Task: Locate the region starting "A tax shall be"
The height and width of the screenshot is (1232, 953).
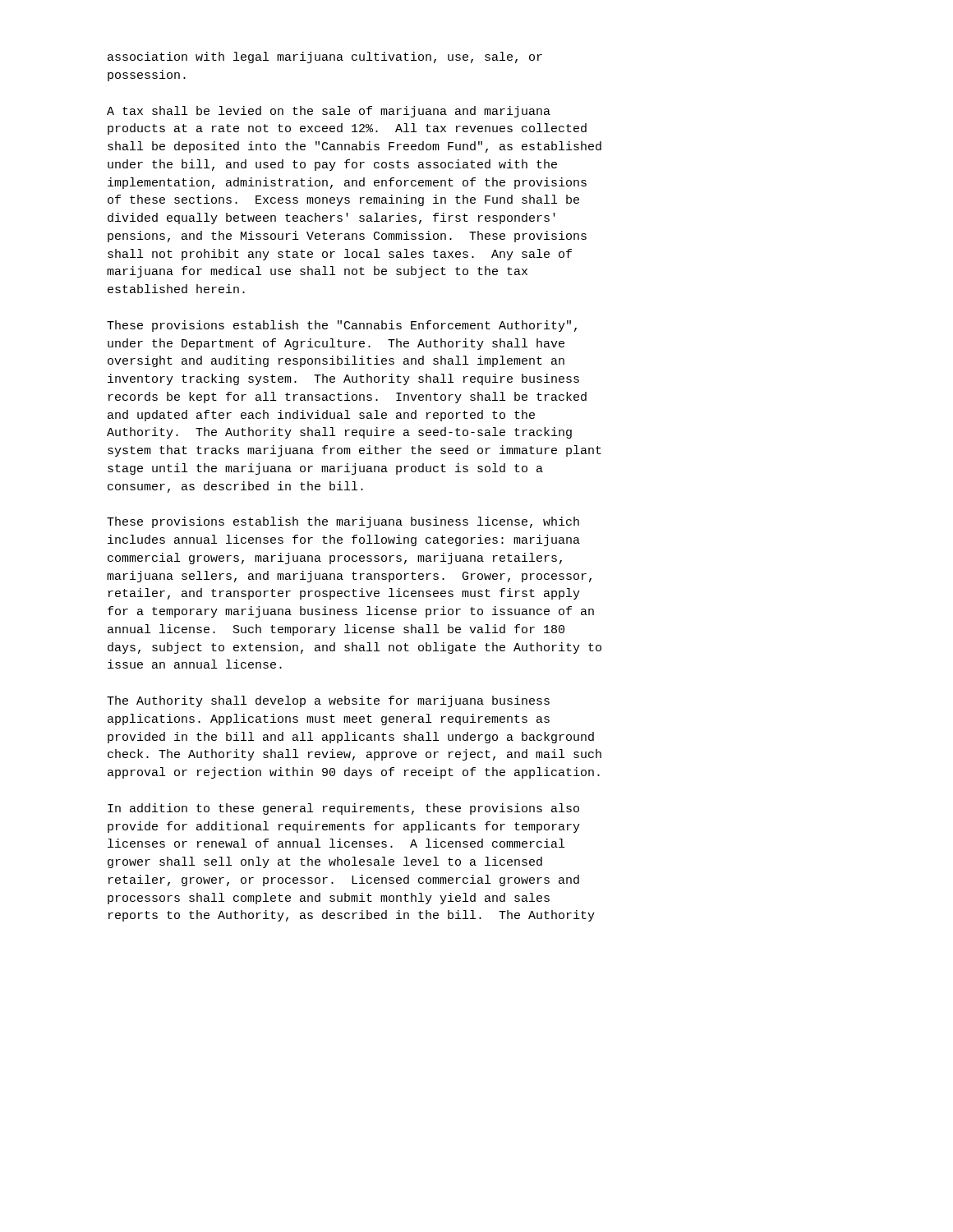Action: tap(355, 201)
